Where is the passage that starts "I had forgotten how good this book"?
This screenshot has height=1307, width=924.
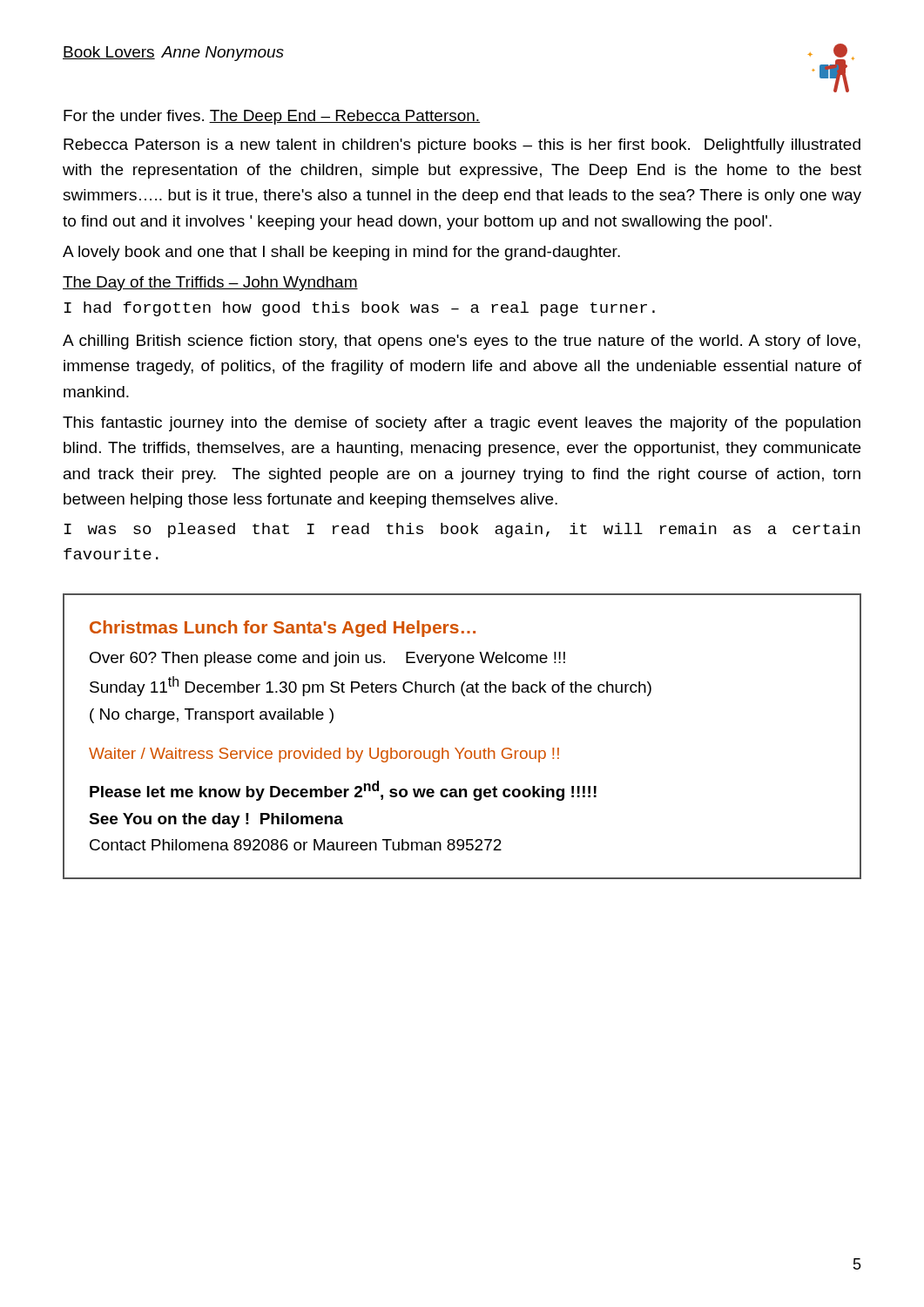click(x=361, y=309)
